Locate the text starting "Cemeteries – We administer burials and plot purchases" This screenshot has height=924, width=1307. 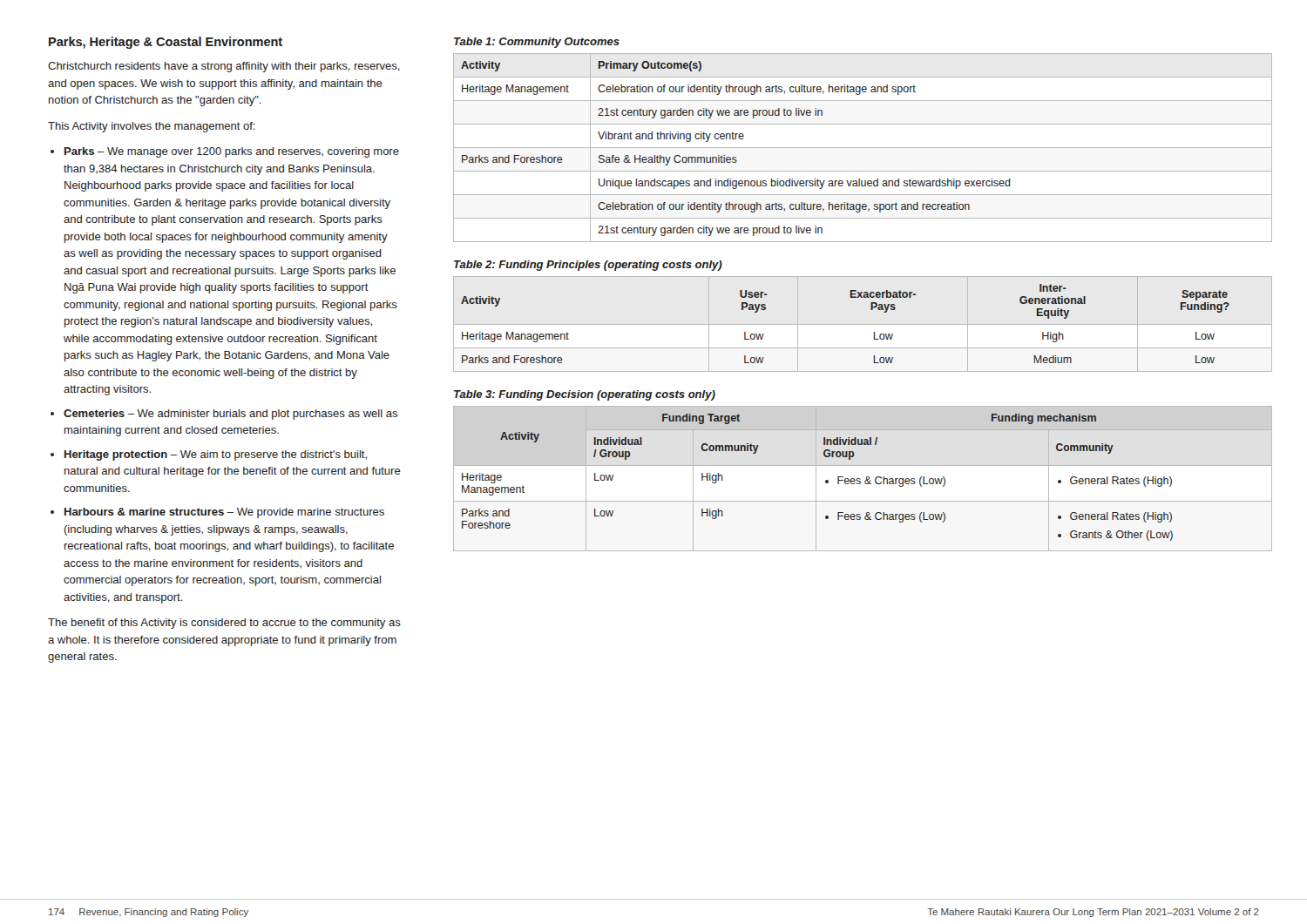pyautogui.click(x=231, y=421)
